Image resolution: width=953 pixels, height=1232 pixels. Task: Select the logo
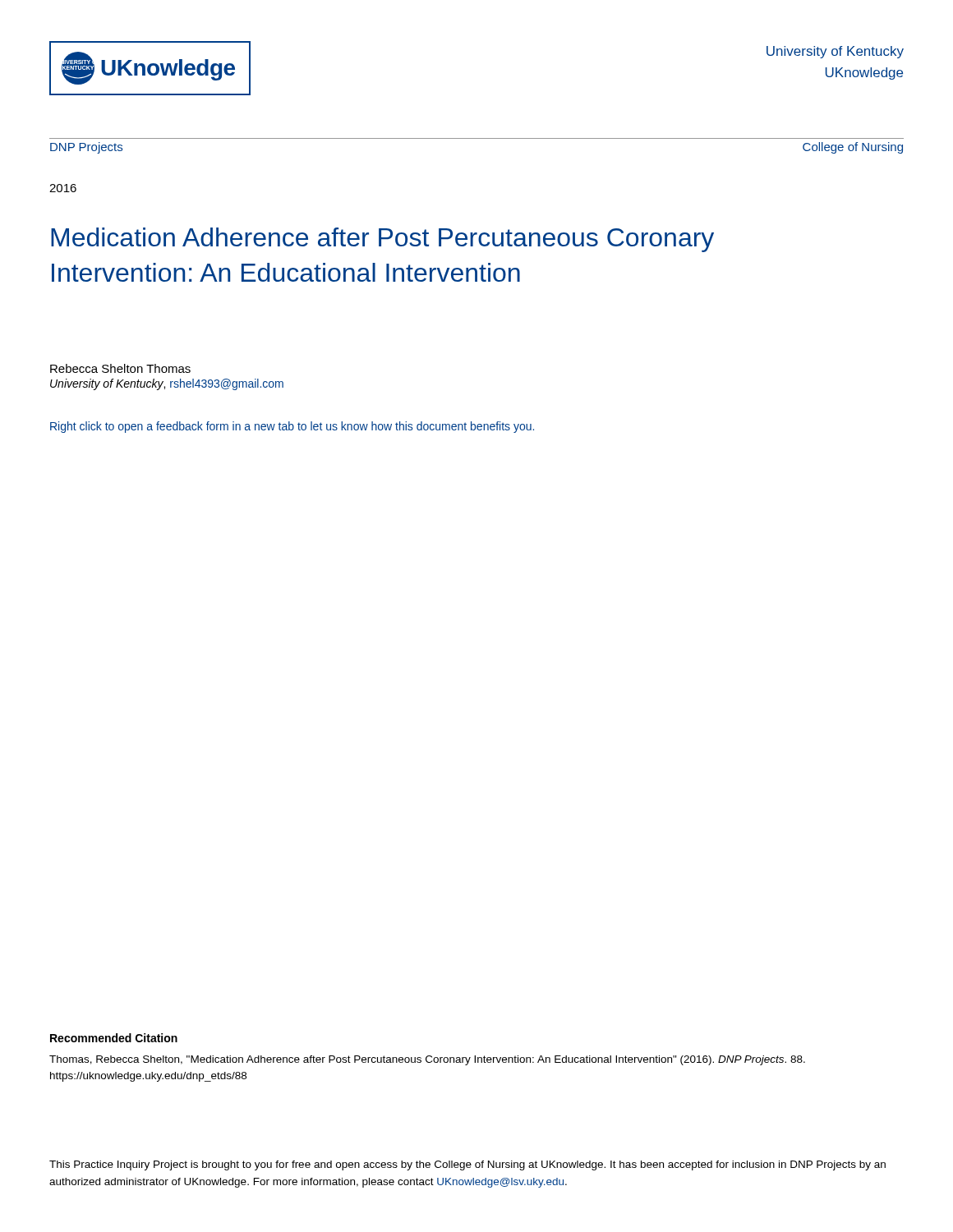point(150,68)
